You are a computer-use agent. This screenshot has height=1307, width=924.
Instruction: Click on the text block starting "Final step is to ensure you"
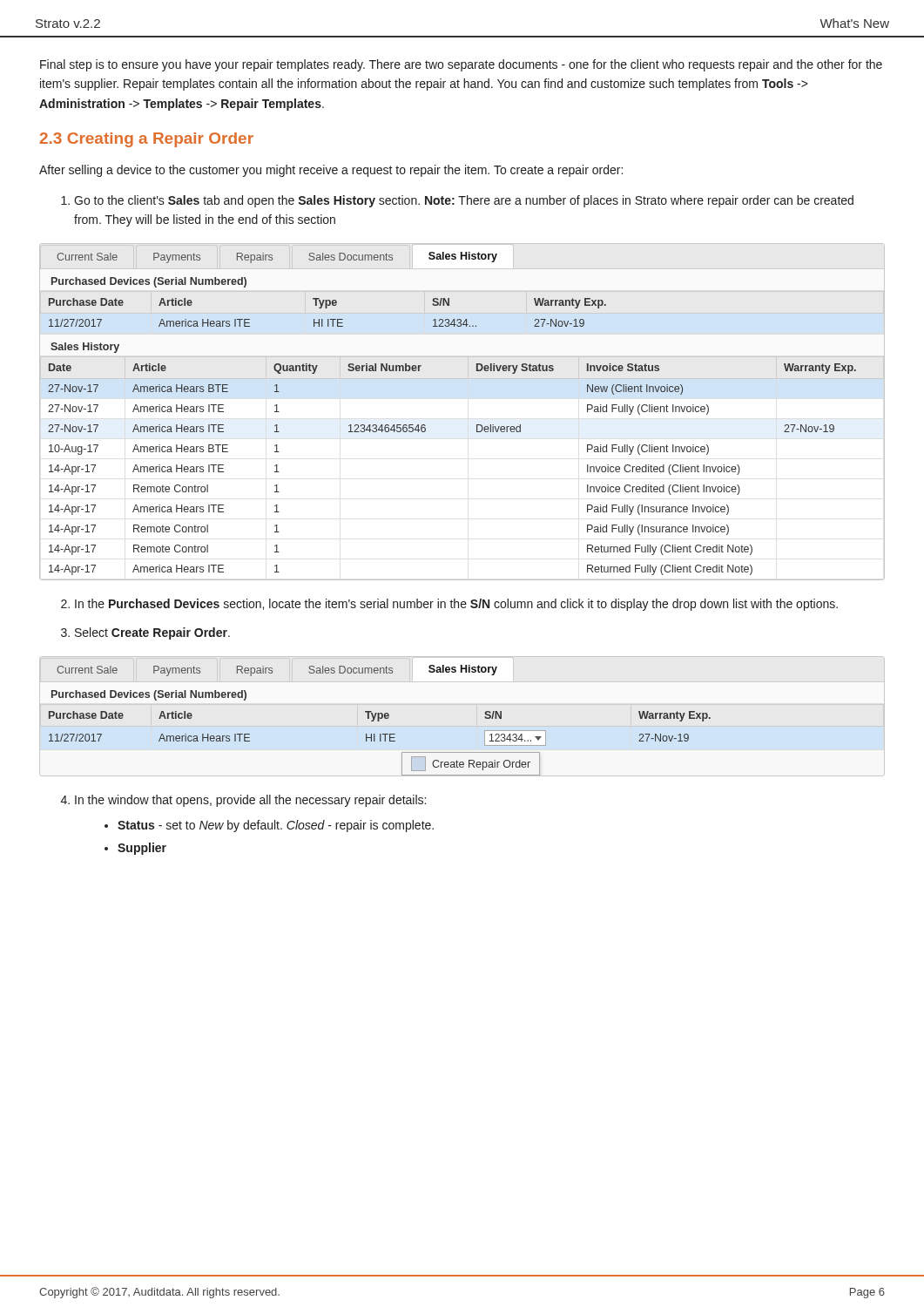point(461,84)
